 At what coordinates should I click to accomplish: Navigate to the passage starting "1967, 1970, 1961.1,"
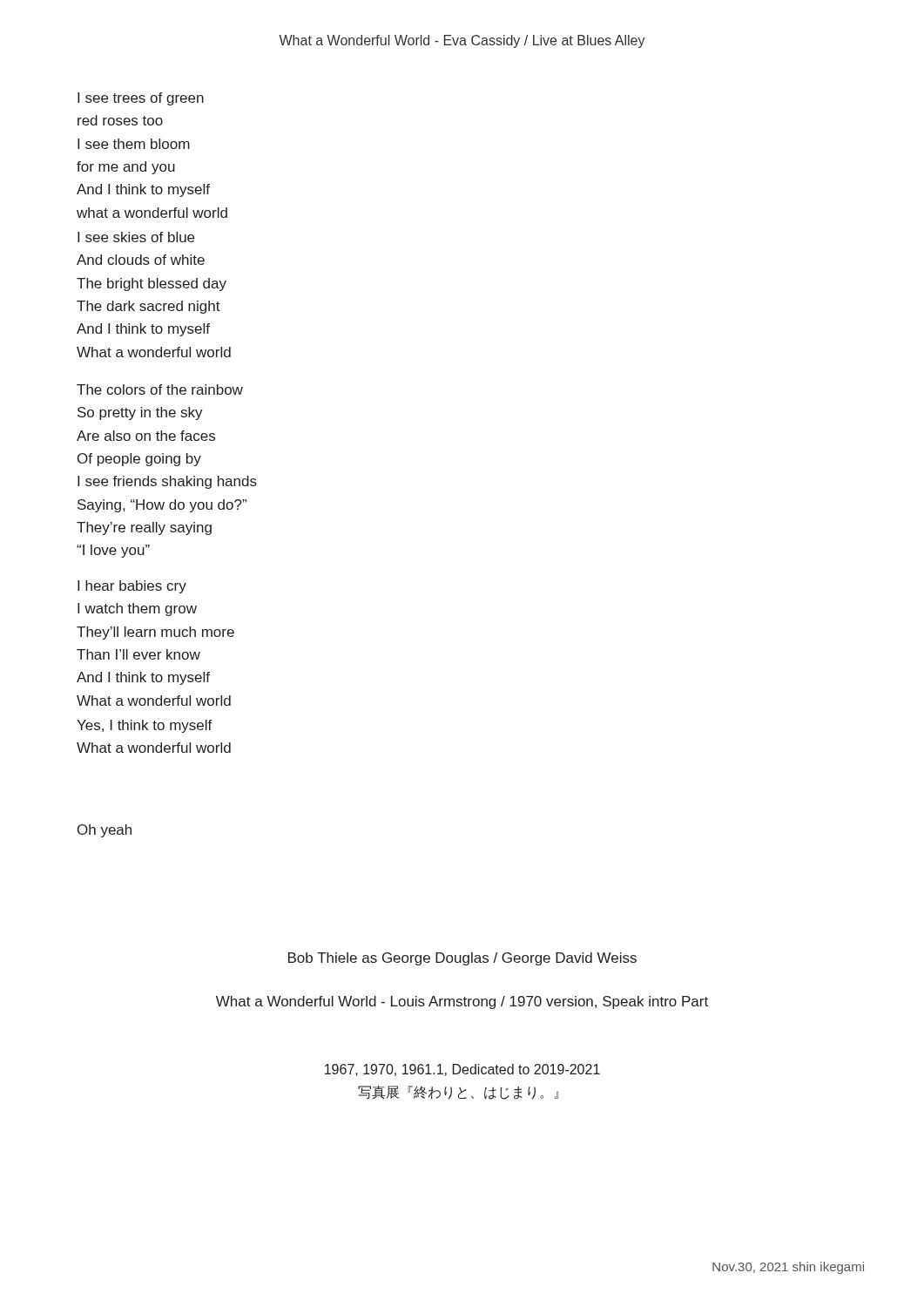pyautogui.click(x=462, y=1081)
